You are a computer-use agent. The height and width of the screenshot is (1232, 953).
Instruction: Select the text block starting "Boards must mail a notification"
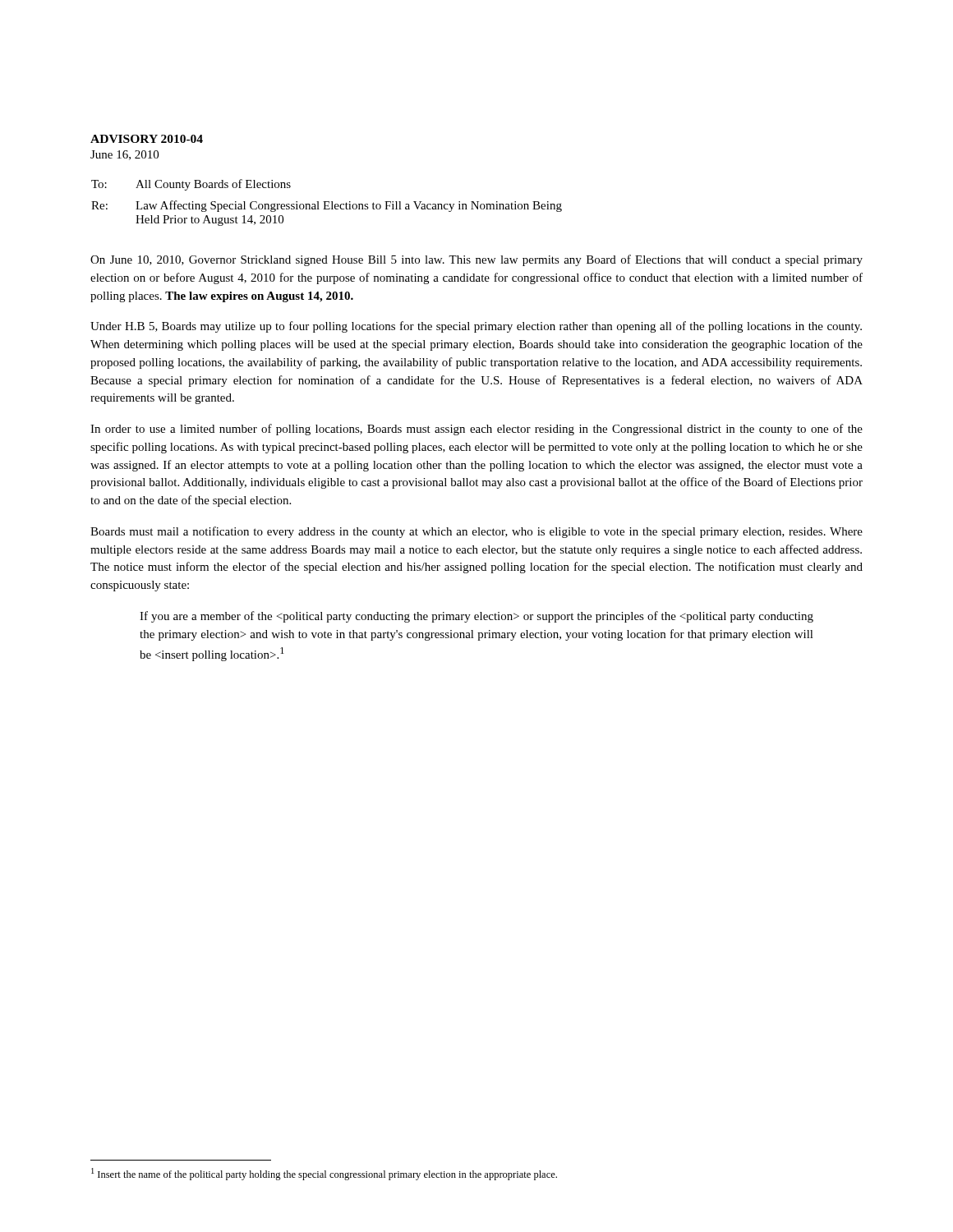click(x=476, y=558)
